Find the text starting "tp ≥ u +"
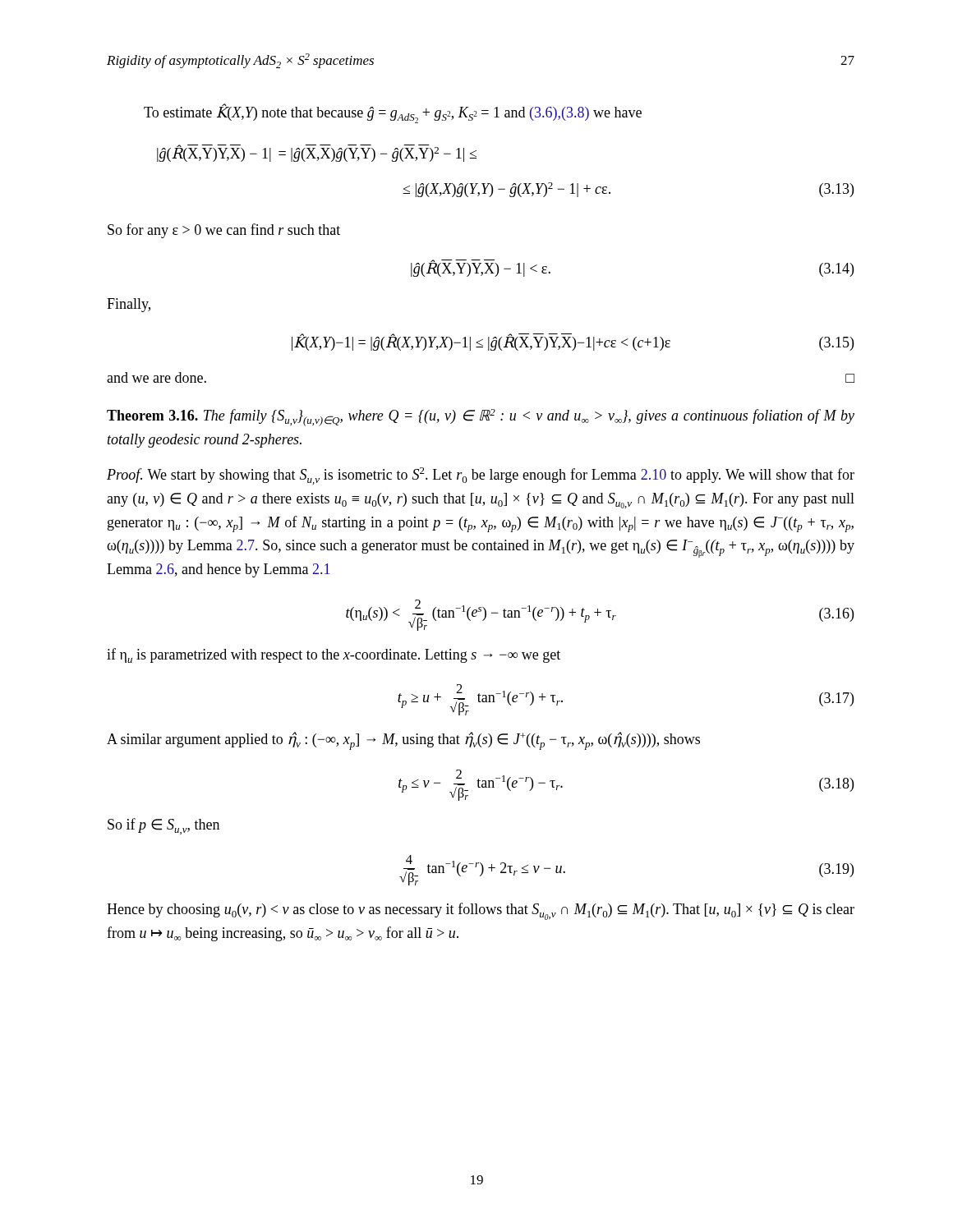Image resolution: width=953 pixels, height=1232 pixels. pyautogui.click(x=481, y=699)
